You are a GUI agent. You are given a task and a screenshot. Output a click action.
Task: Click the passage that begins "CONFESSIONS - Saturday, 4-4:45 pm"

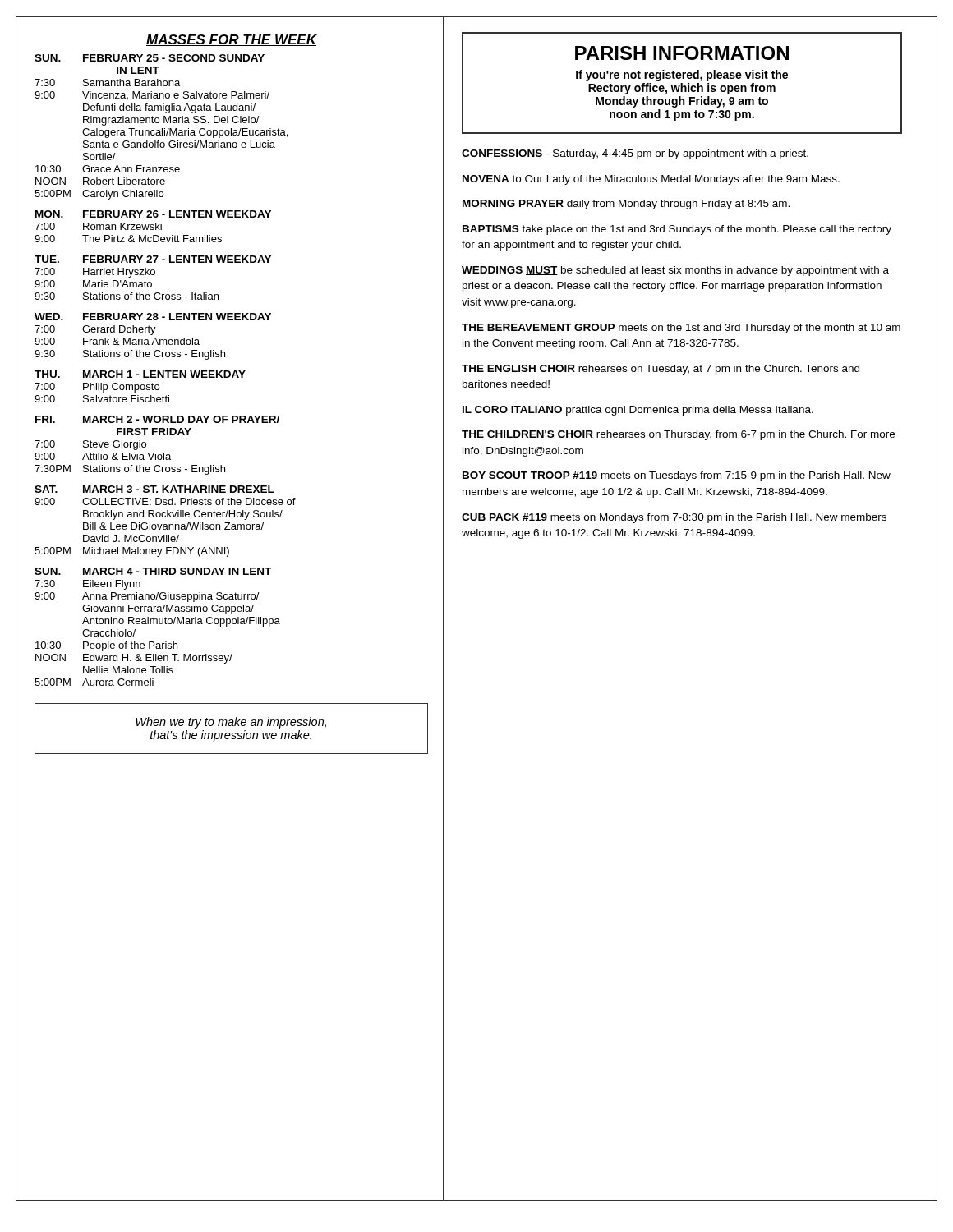pyautogui.click(x=635, y=153)
